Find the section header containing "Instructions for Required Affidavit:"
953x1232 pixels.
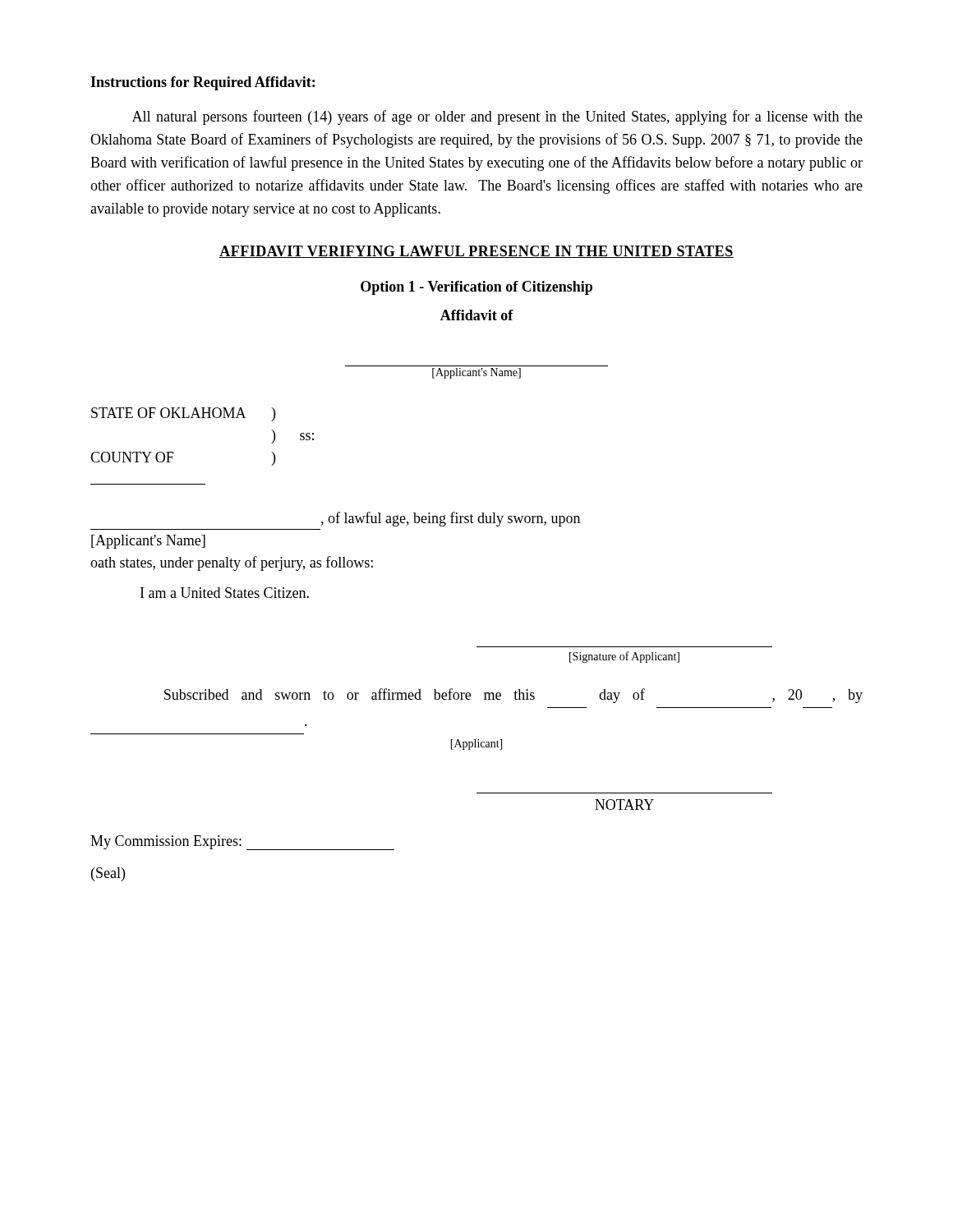point(203,82)
